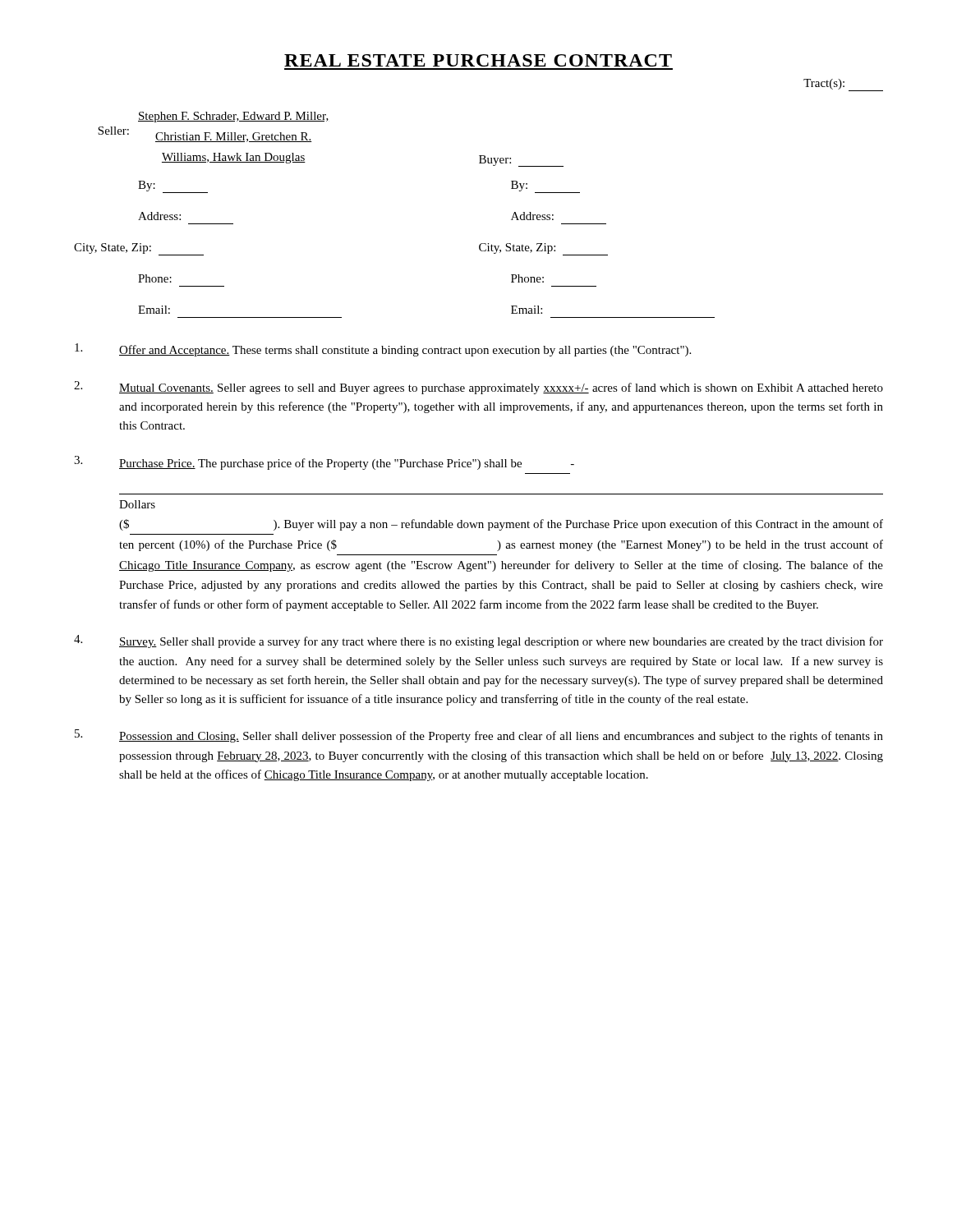This screenshot has width=957, height=1232.
Task: Locate the text block starting "Address: Address:"
Action: [x=161, y=216]
